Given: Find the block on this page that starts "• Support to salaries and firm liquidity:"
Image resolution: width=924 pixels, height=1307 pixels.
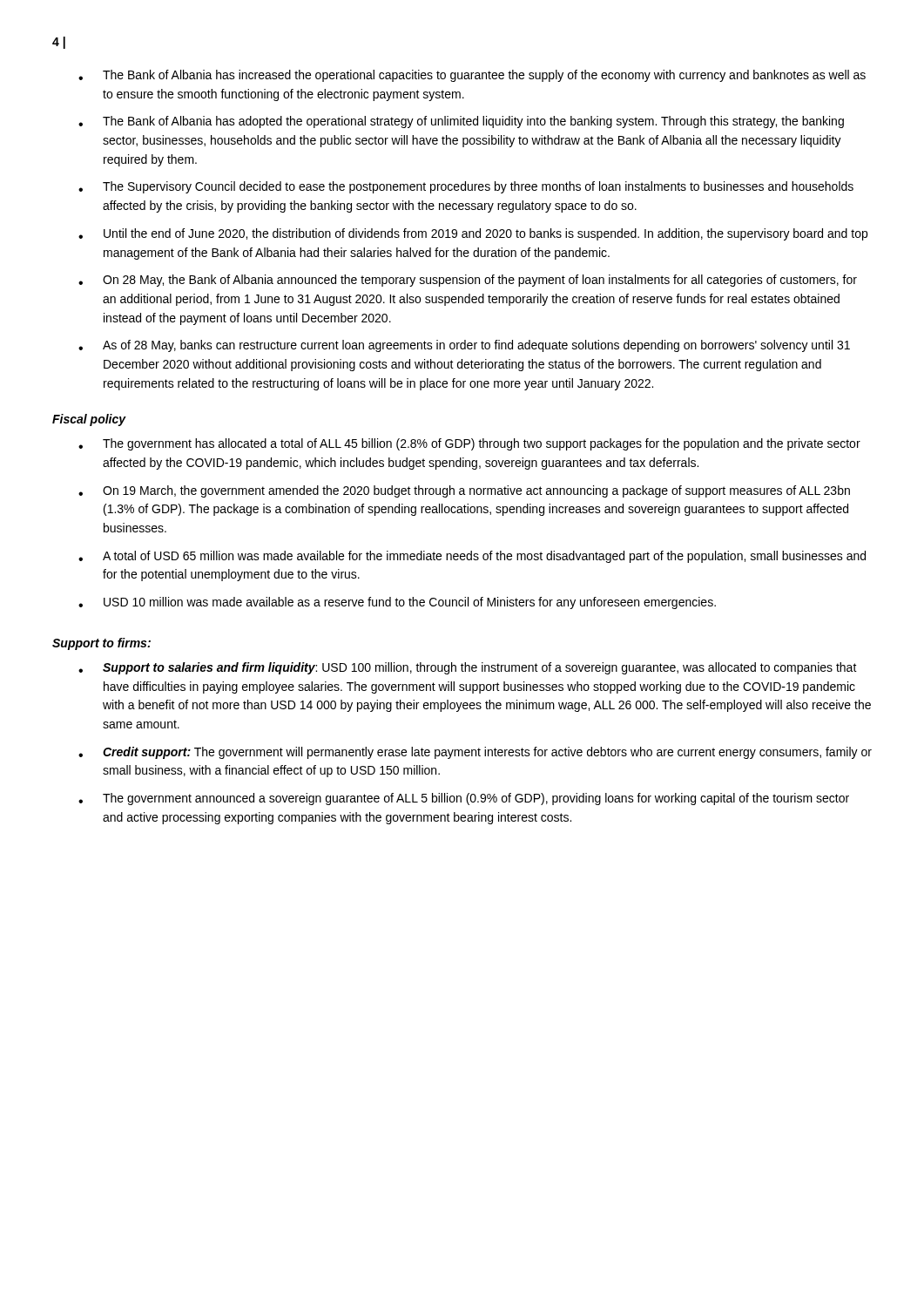Looking at the screenshot, I should pos(475,696).
